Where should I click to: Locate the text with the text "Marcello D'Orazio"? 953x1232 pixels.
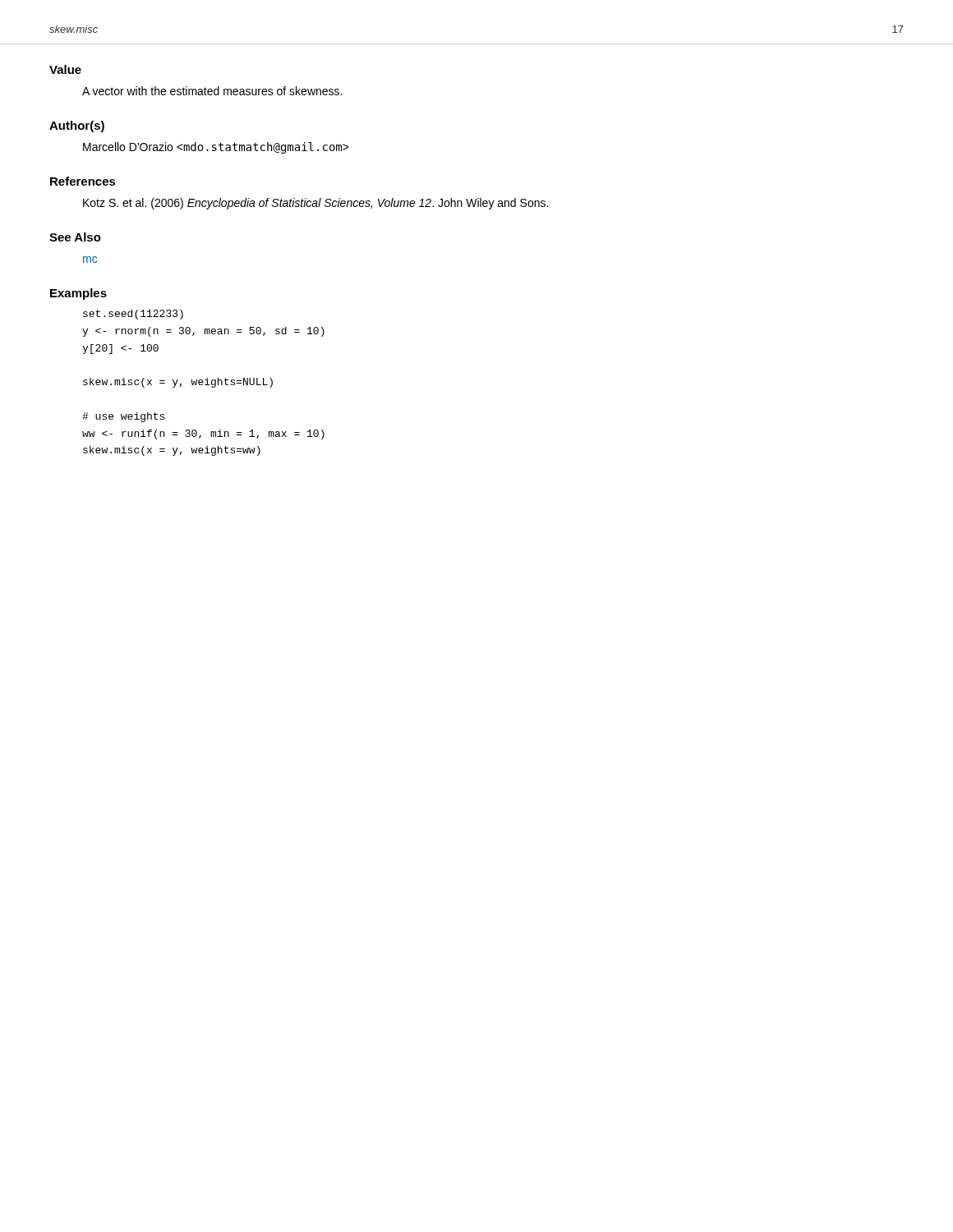(216, 147)
